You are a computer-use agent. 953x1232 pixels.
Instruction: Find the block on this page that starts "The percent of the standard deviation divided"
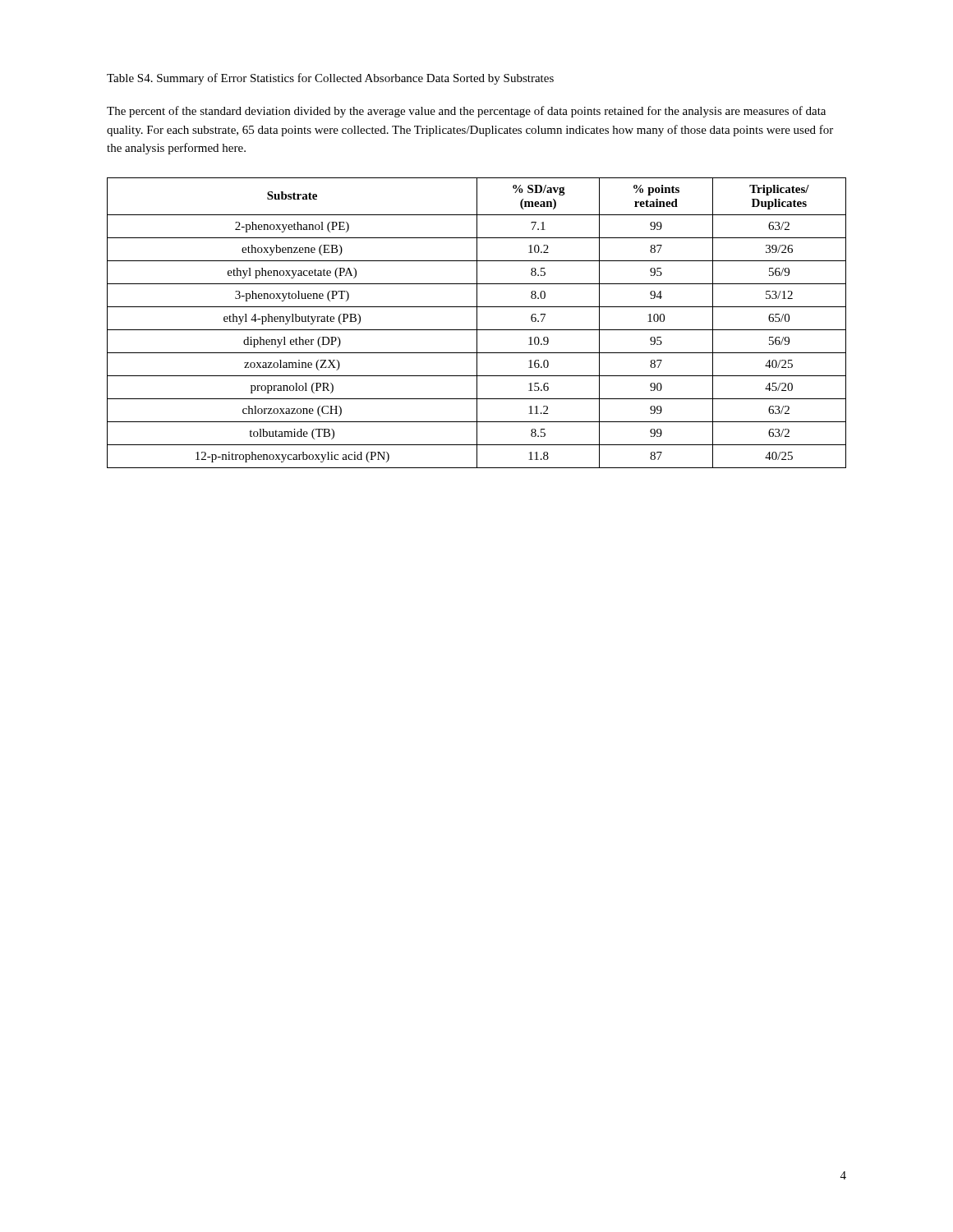coord(470,129)
